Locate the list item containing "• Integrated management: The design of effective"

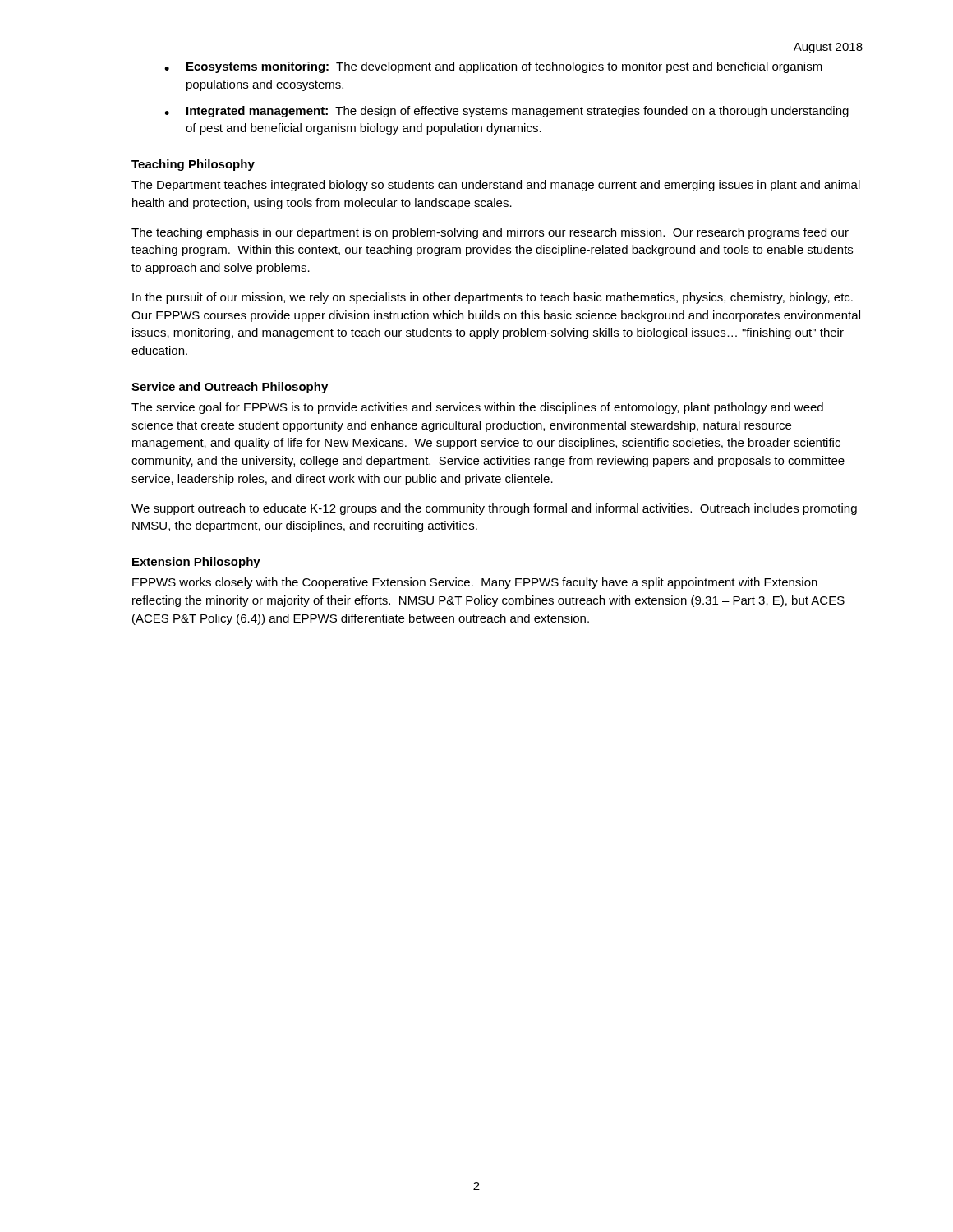pos(513,119)
